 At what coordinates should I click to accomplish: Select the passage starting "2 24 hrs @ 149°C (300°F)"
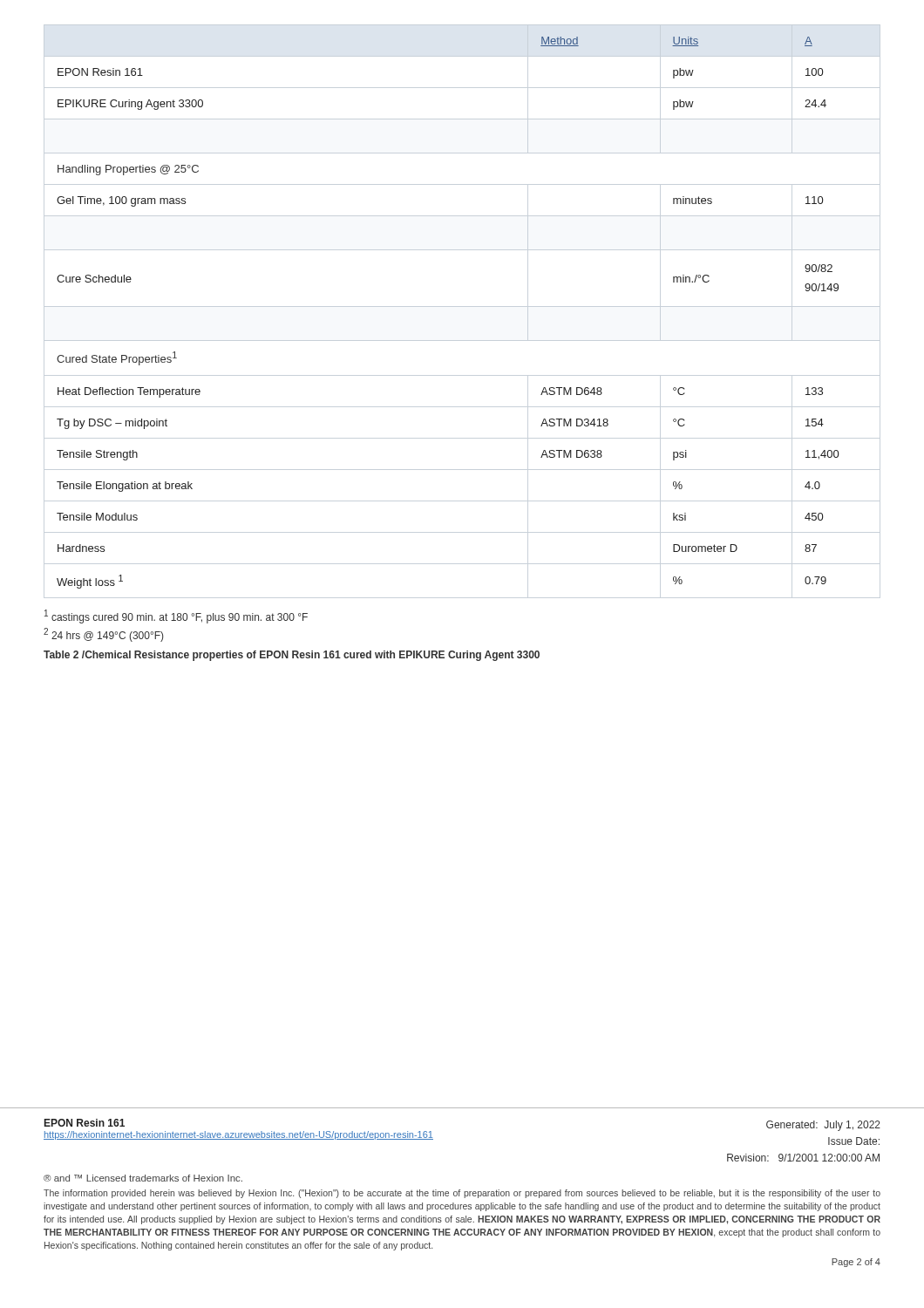coord(104,634)
